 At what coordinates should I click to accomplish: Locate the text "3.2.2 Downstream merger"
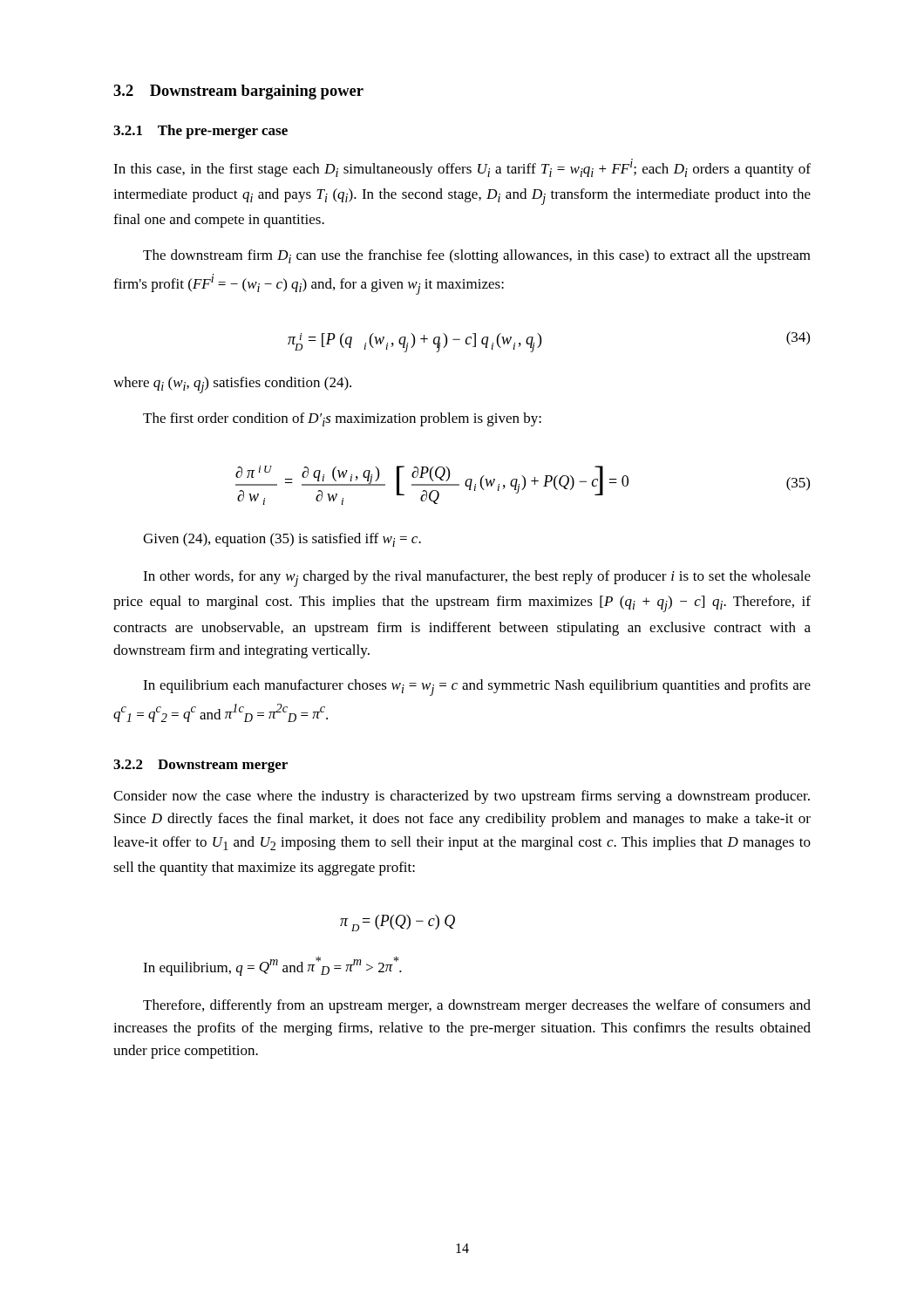(200, 766)
